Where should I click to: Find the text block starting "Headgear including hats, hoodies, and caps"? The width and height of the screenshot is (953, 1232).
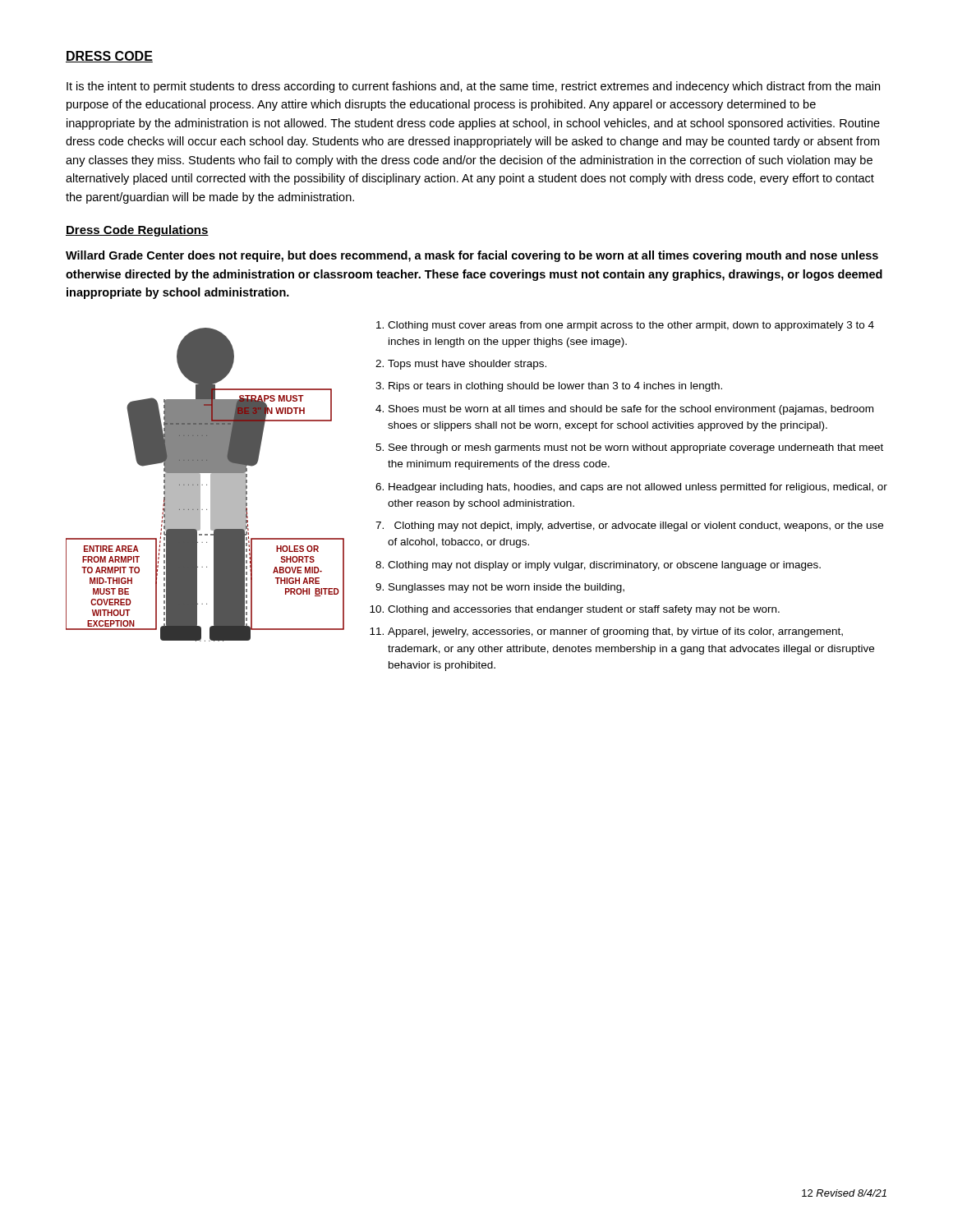pyautogui.click(x=637, y=495)
